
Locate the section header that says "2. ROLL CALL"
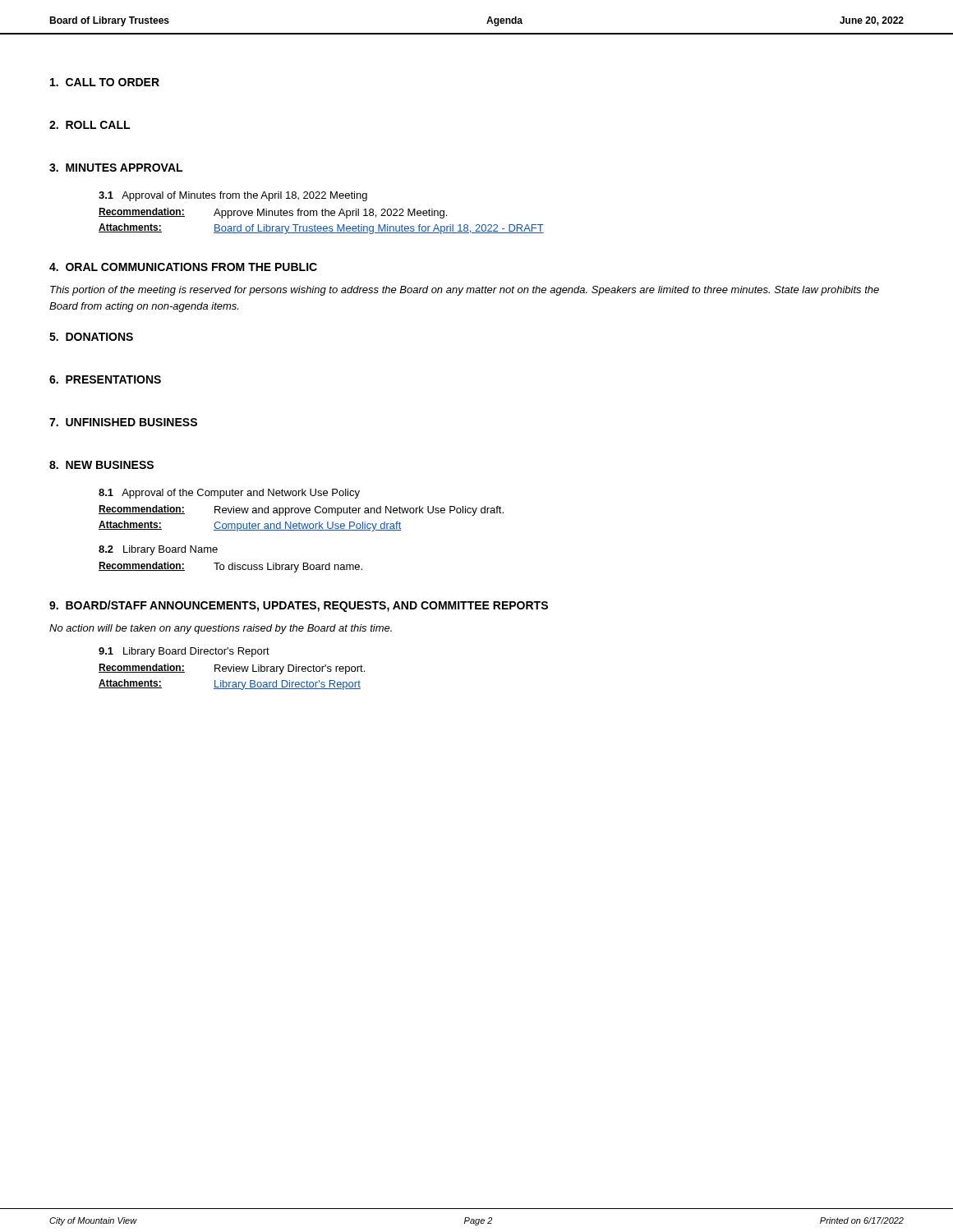(x=90, y=125)
